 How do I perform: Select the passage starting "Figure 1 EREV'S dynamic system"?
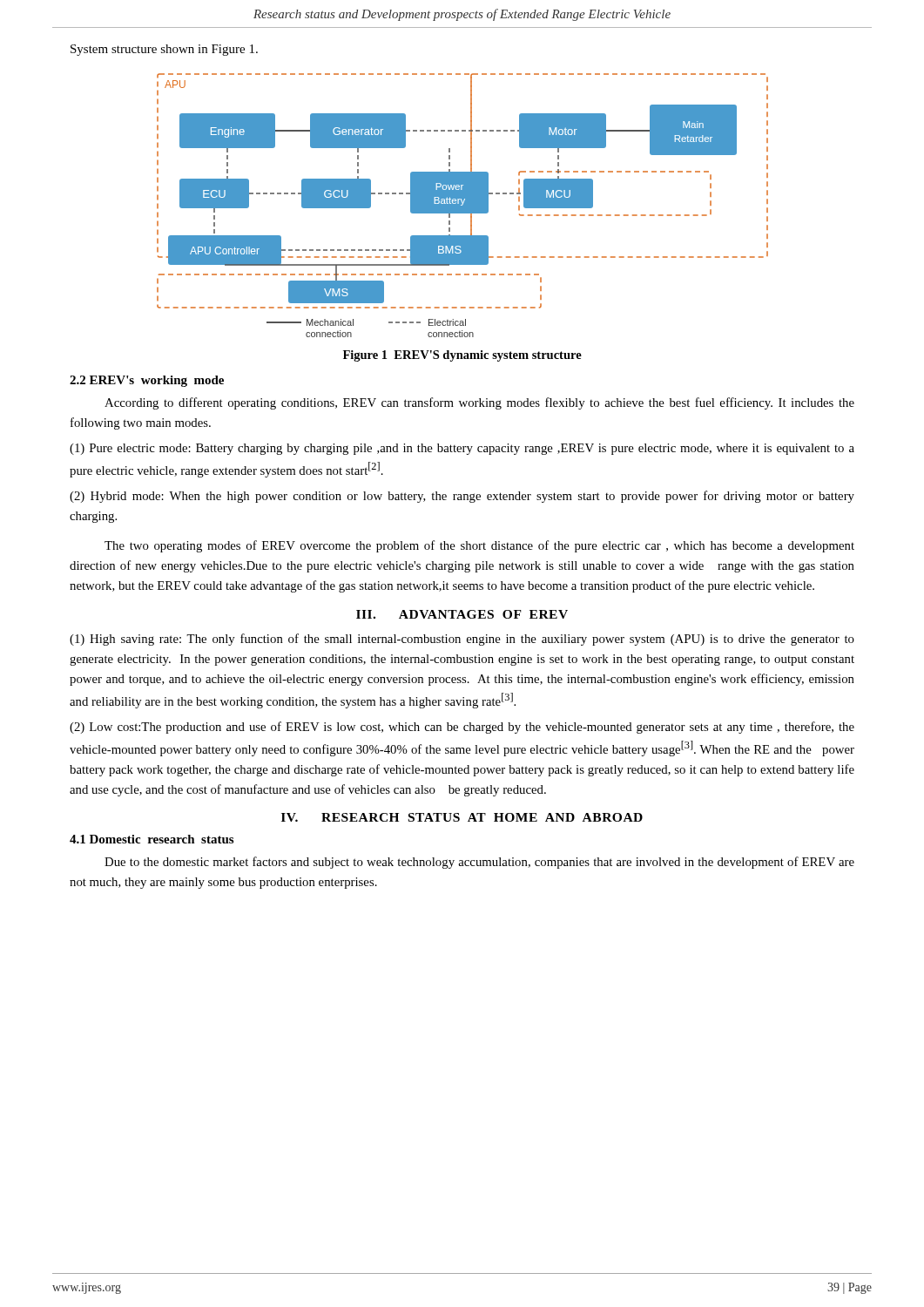[x=462, y=355]
